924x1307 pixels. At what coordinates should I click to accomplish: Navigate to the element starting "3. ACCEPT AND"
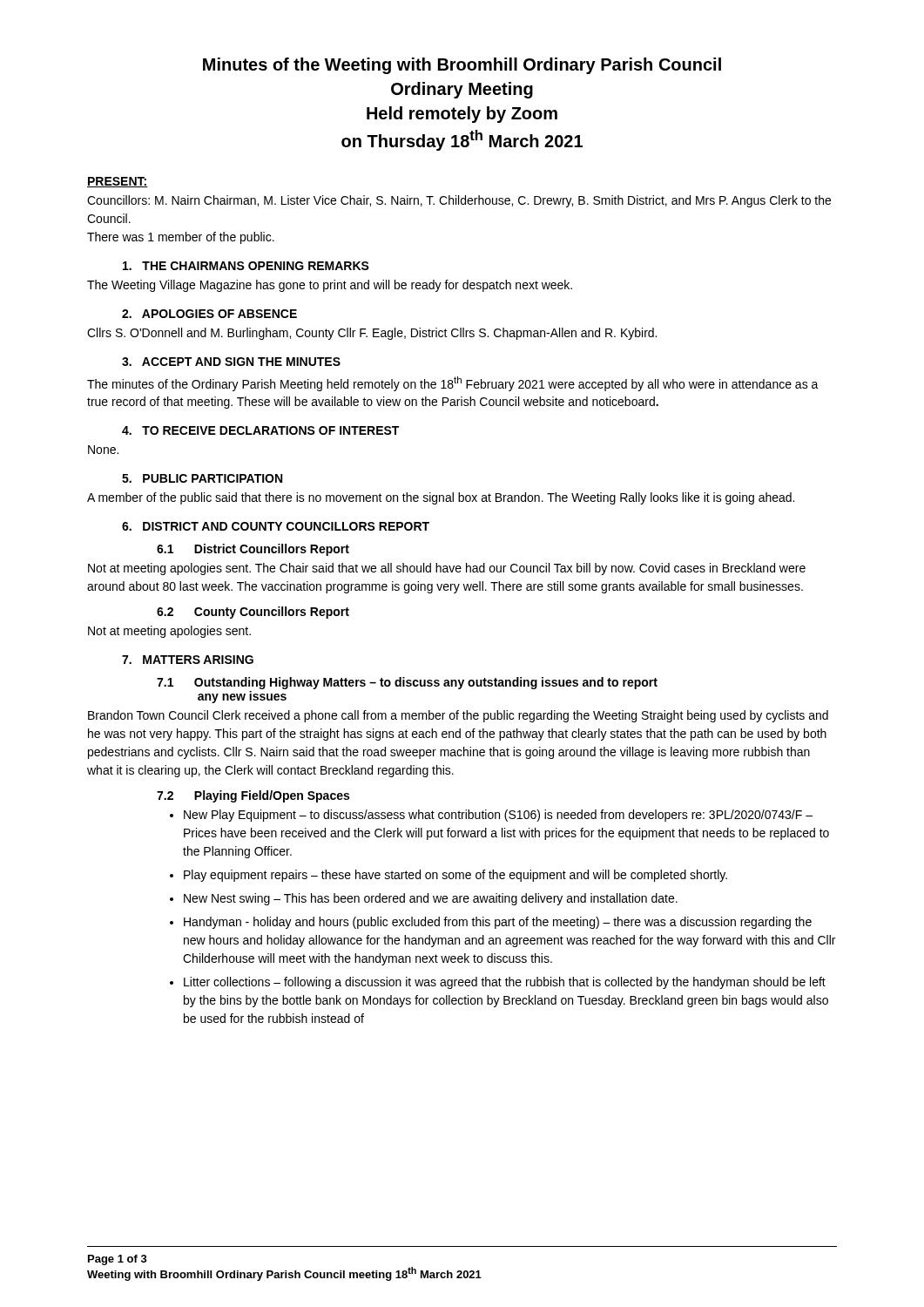231,361
